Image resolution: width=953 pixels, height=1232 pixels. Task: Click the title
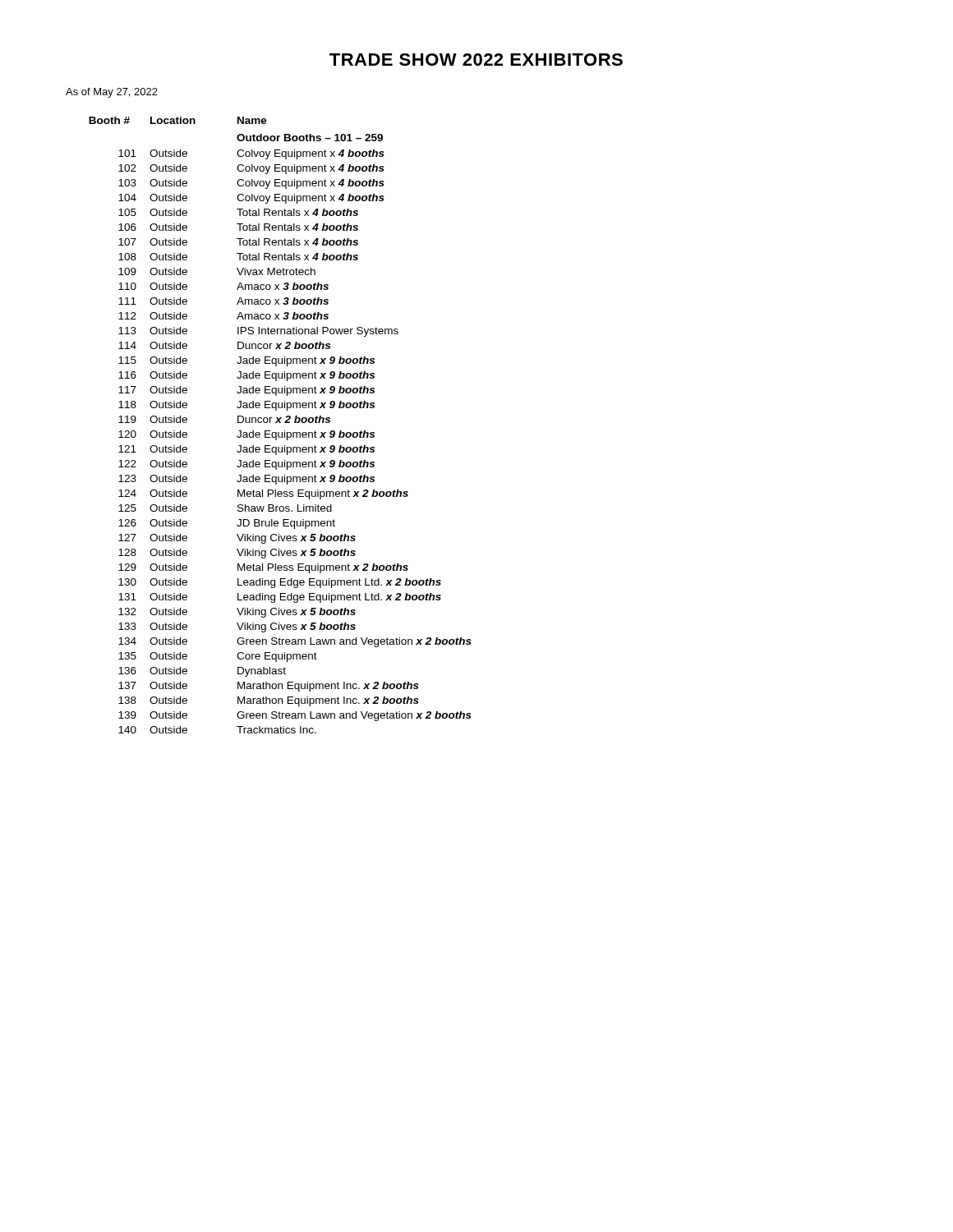(x=476, y=60)
